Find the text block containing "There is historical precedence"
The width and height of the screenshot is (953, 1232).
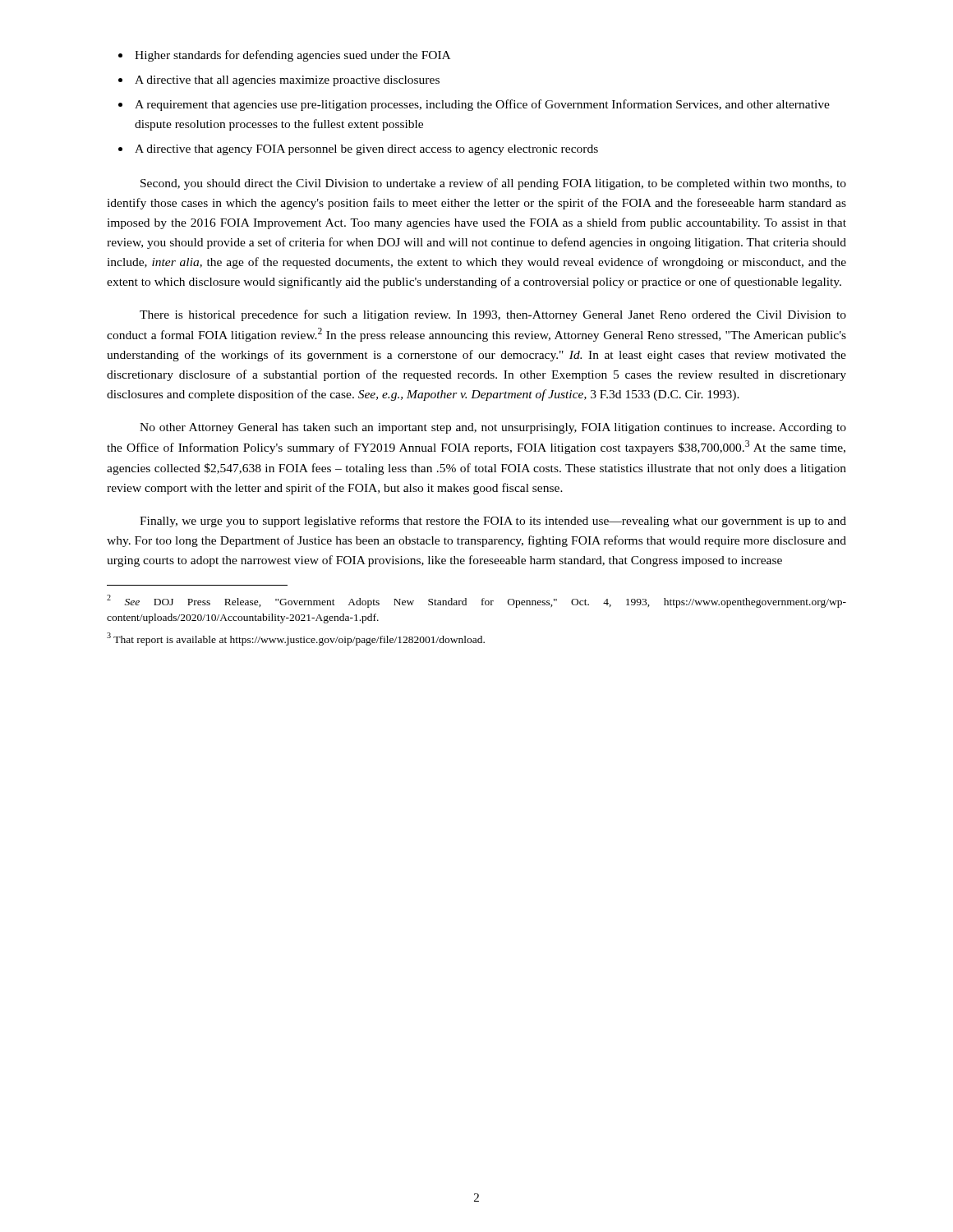476,354
